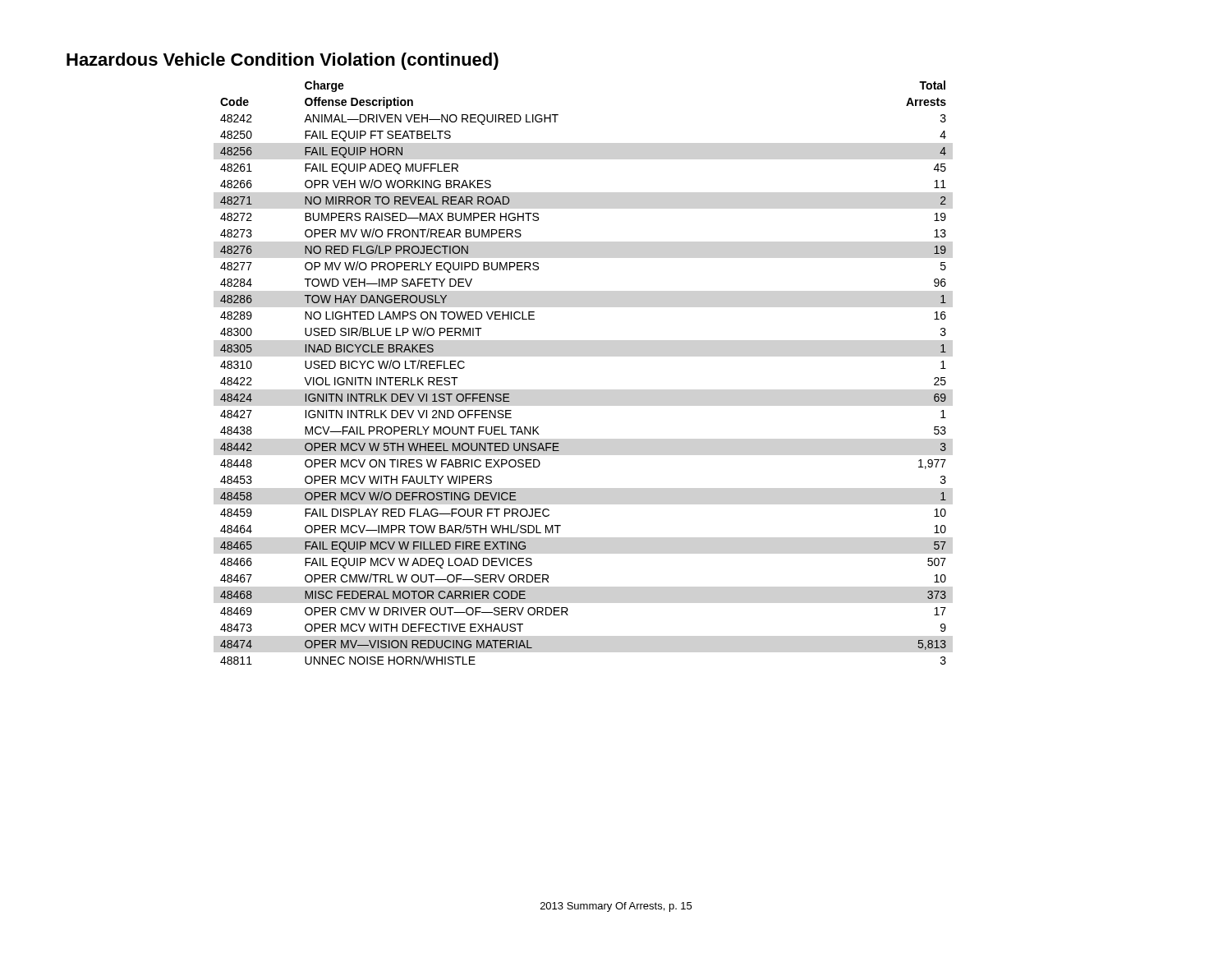
Task: Point to the text block starting "Hazardous Vehicle Condition Violation"
Action: point(283,61)
